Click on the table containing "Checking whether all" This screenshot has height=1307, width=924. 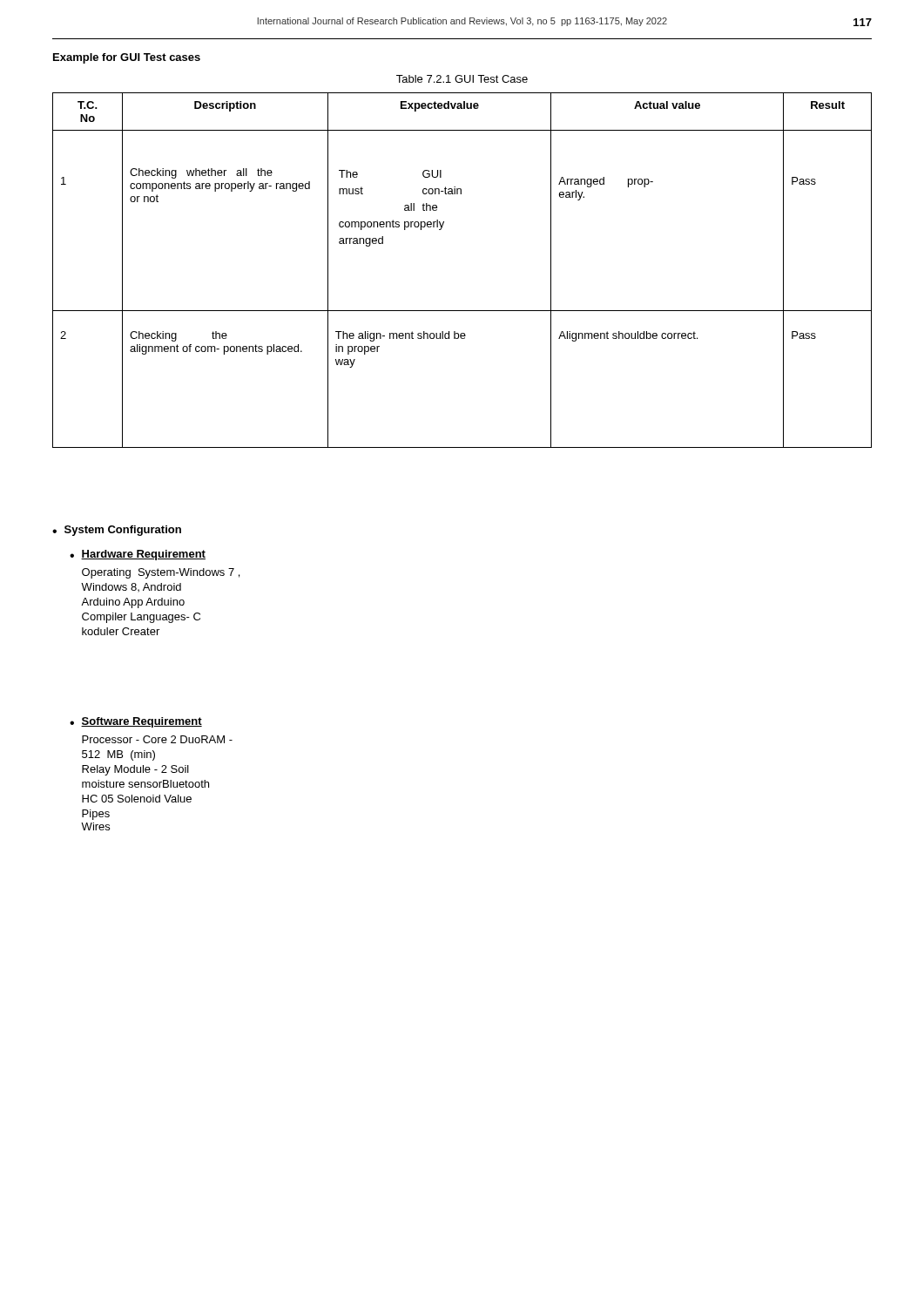[462, 270]
